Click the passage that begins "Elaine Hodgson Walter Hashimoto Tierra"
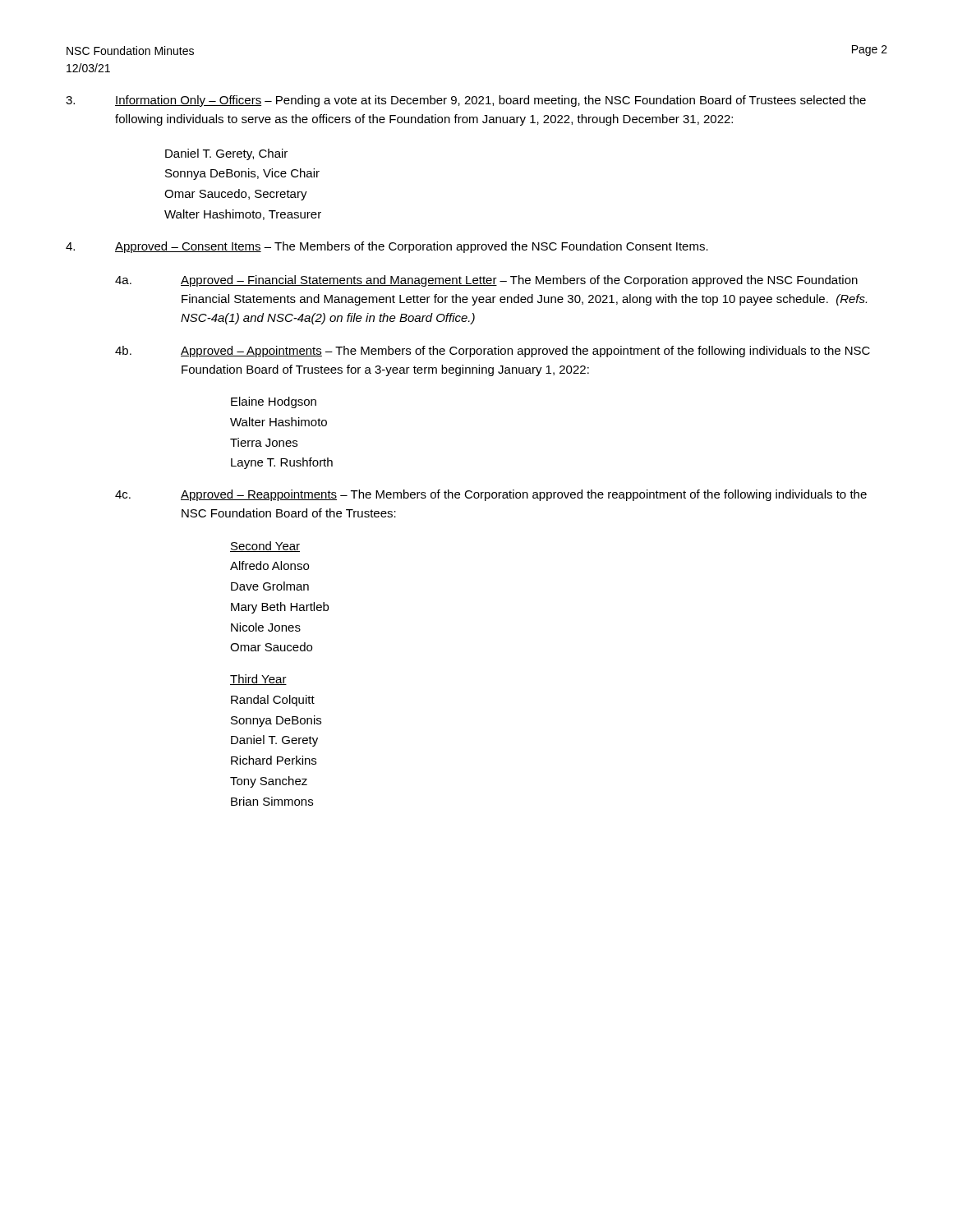953x1232 pixels. click(282, 432)
